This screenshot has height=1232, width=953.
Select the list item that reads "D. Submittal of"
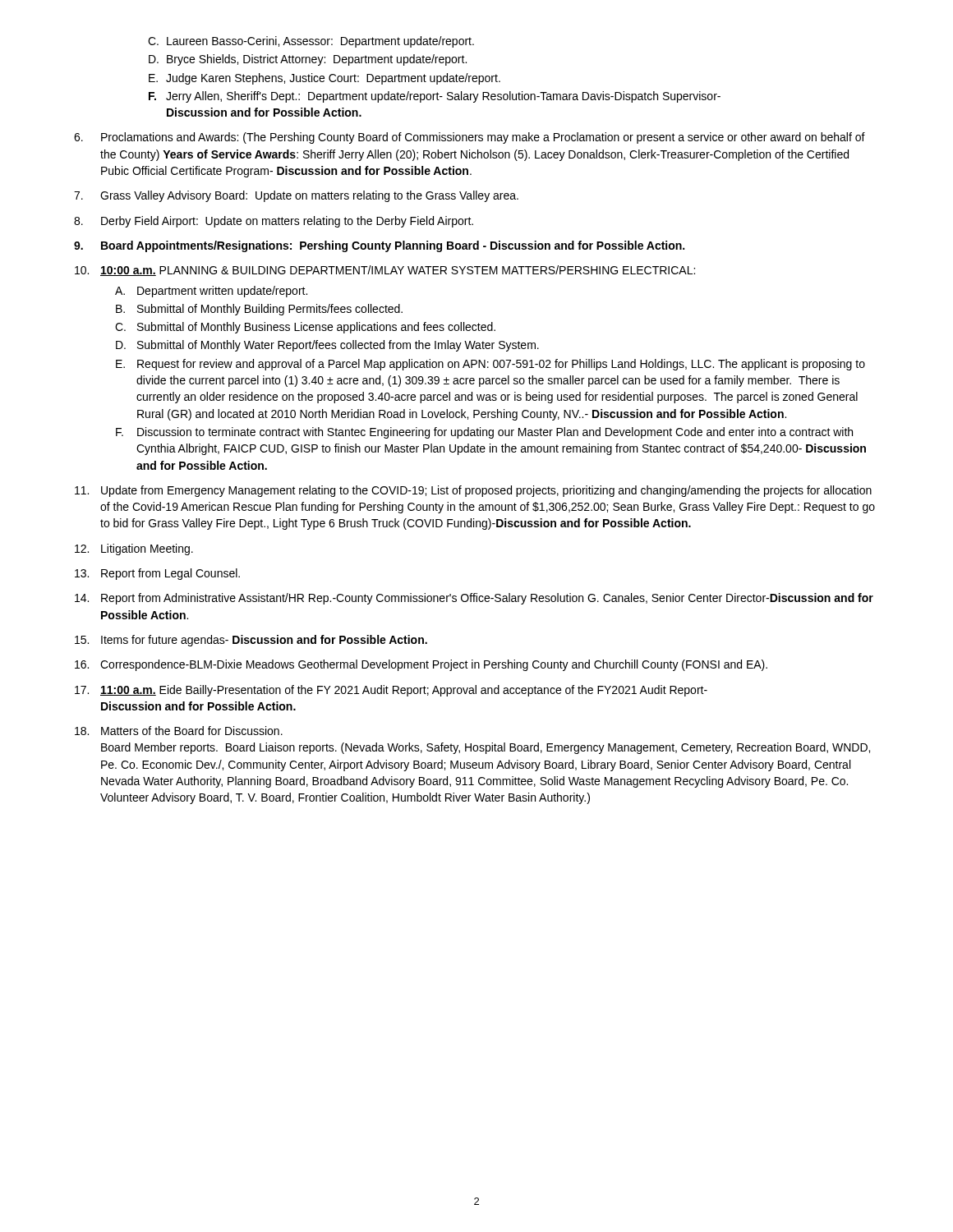coord(327,345)
